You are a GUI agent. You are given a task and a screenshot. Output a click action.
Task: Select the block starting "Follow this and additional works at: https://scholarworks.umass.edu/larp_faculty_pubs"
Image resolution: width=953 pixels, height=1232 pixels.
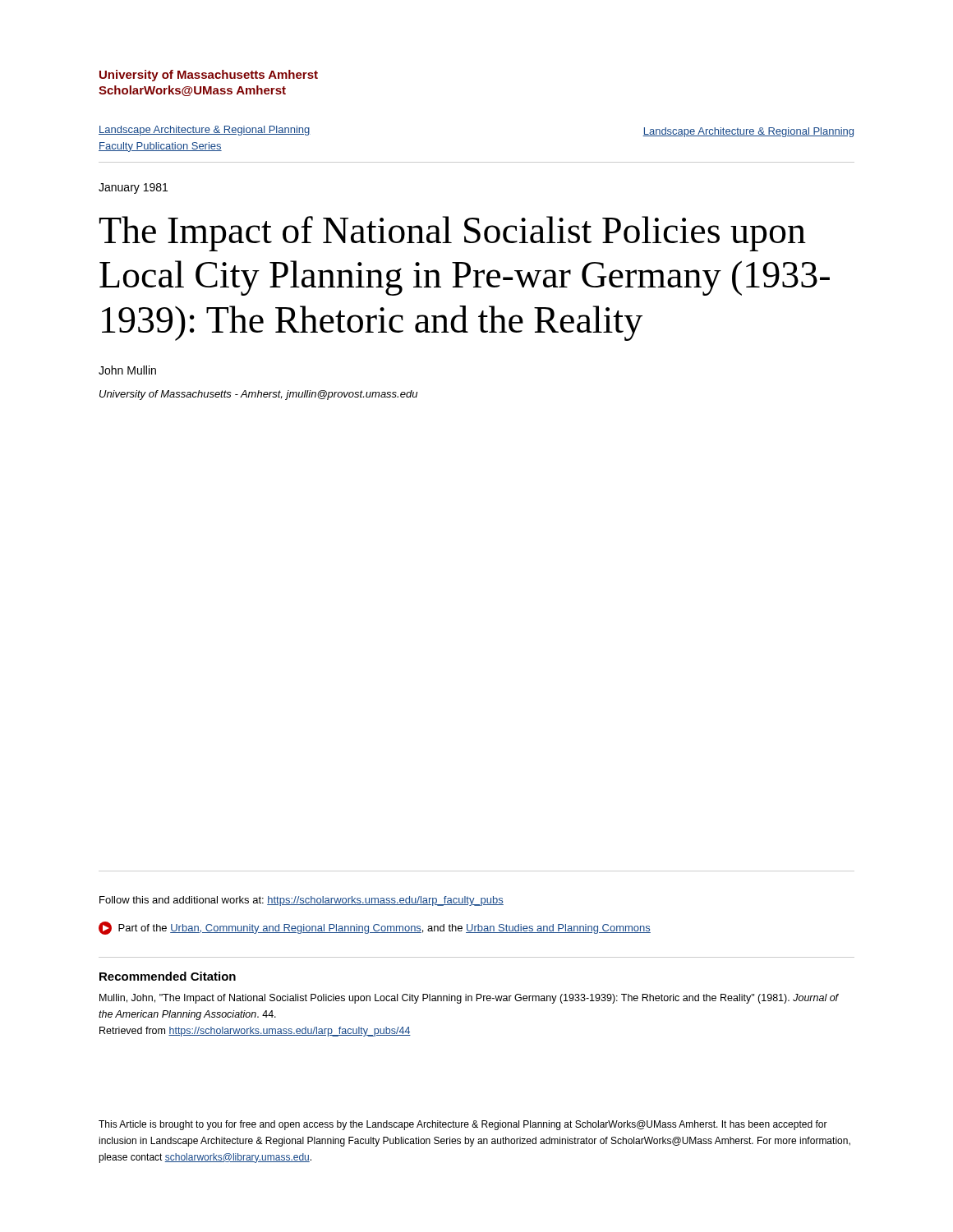[476, 914]
